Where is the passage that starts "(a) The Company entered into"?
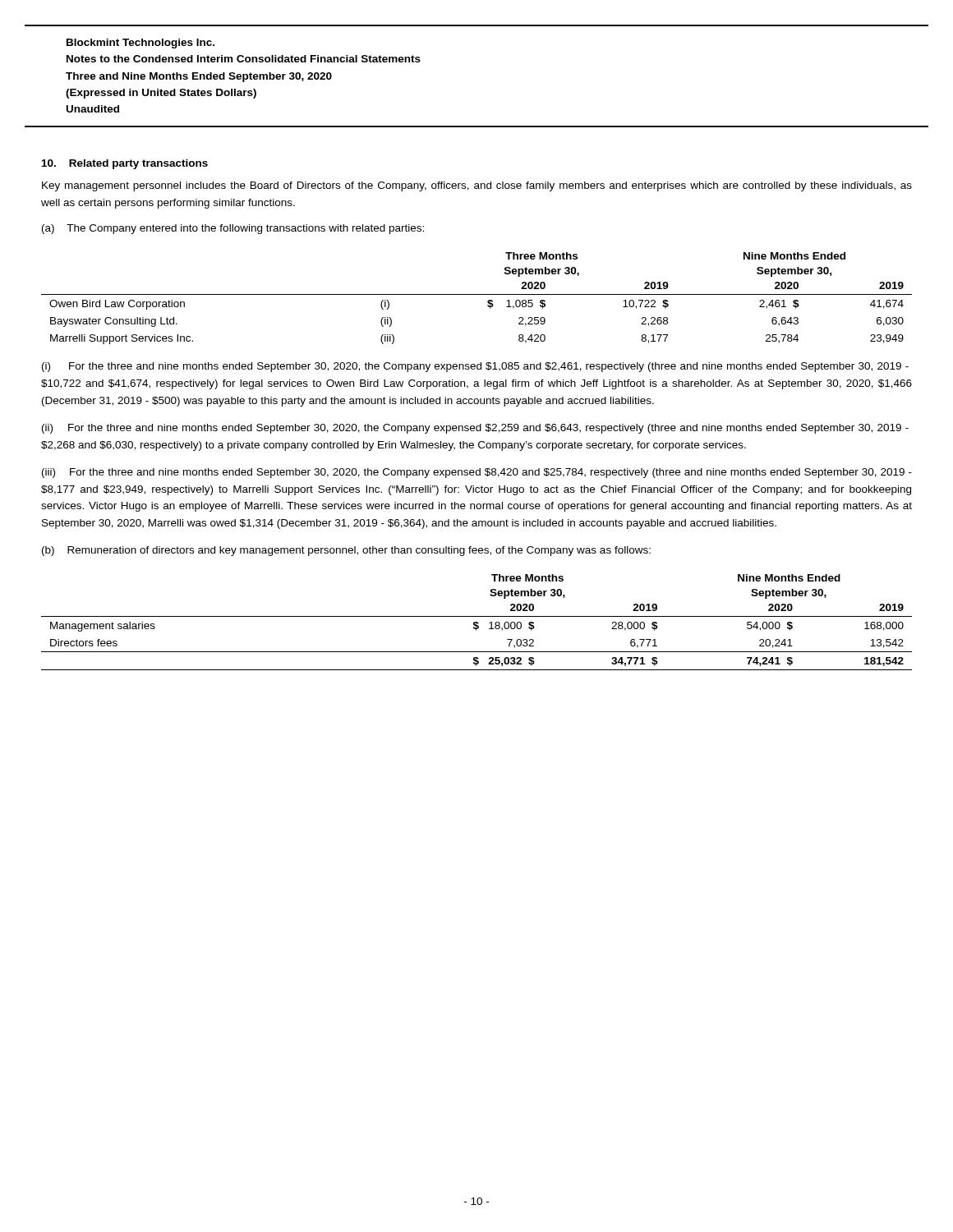The height and width of the screenshot is (1232, 953). click(233, 228)
